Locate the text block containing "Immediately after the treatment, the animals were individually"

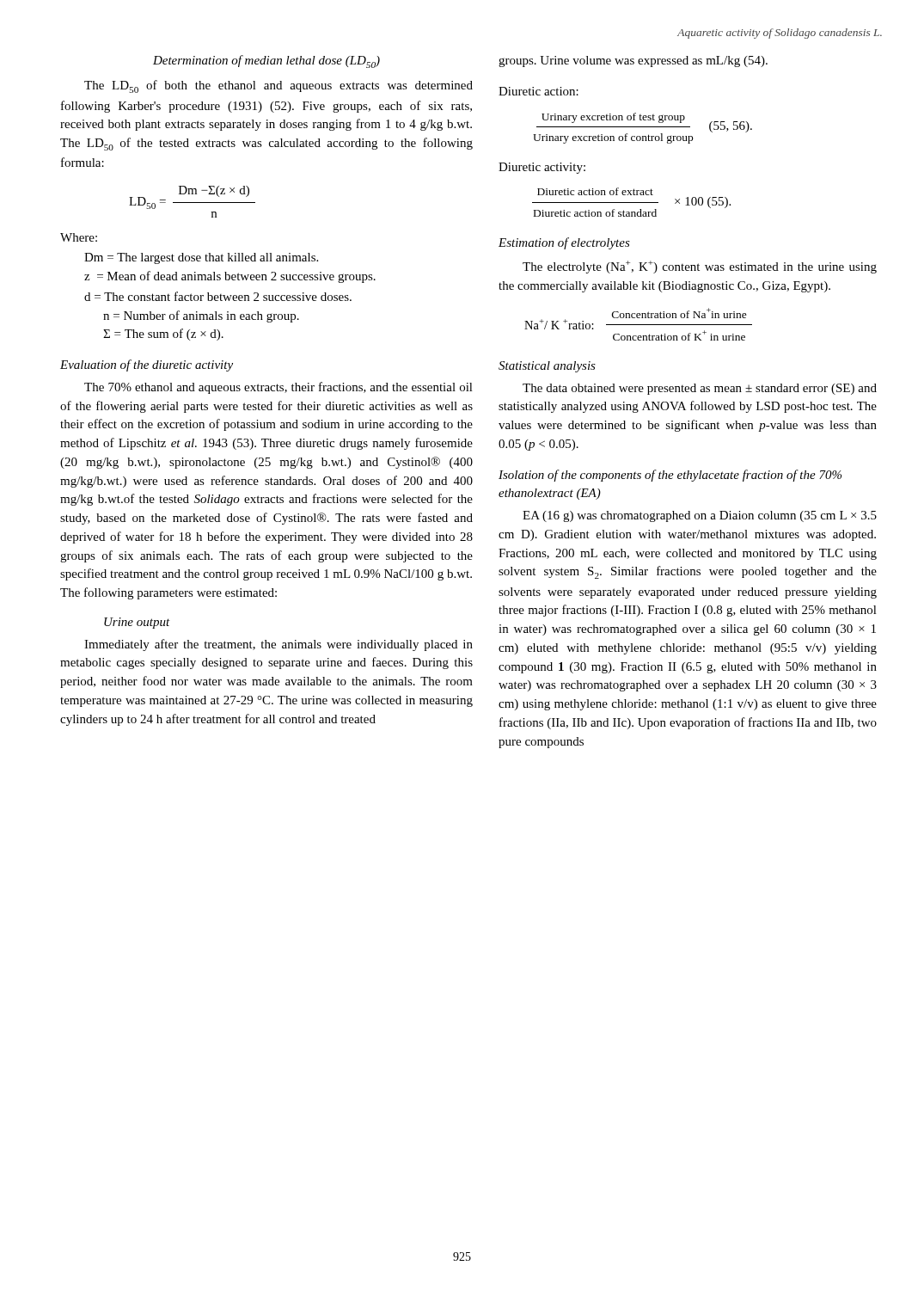266,682
